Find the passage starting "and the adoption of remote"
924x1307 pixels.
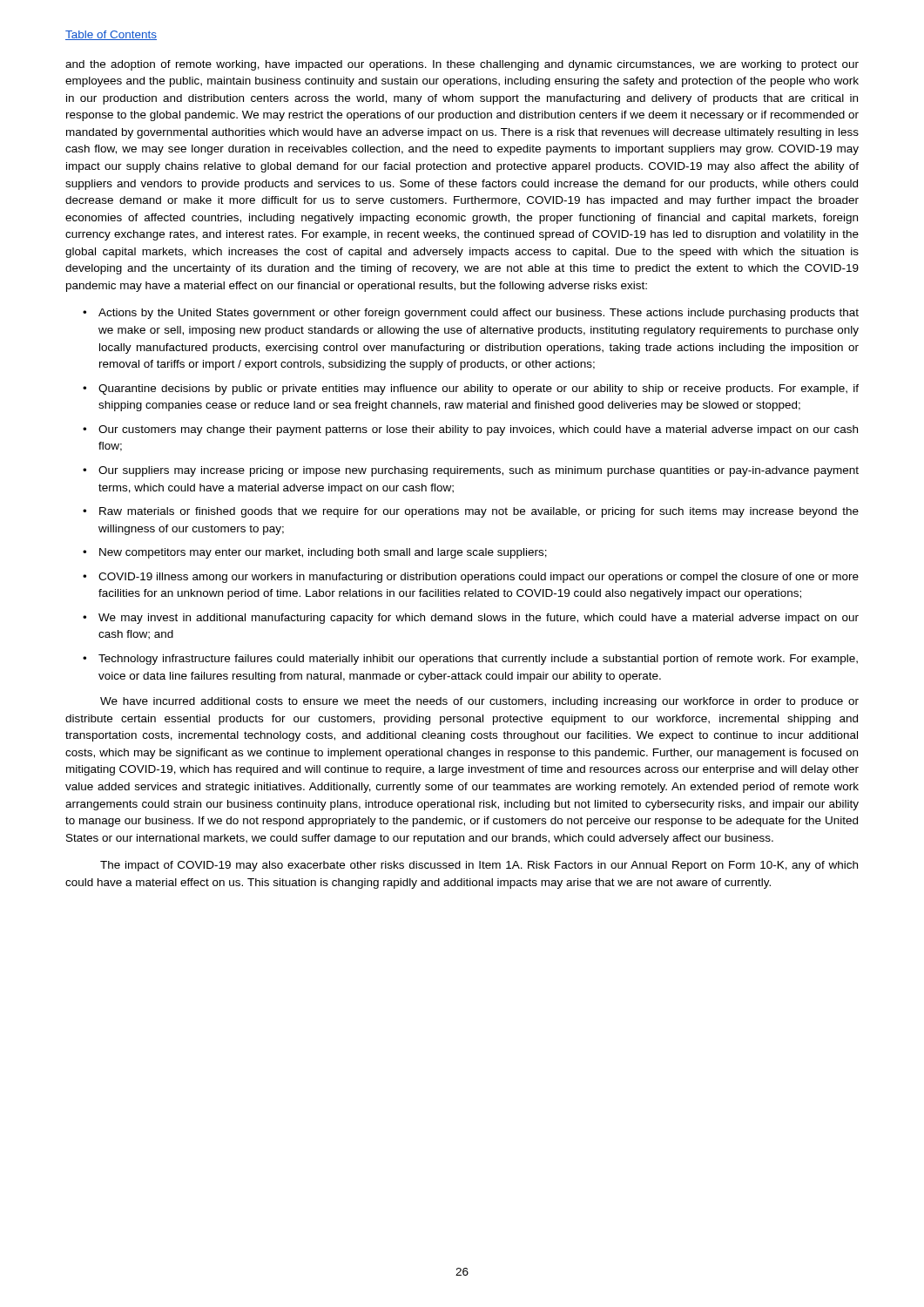pos(462,174)
